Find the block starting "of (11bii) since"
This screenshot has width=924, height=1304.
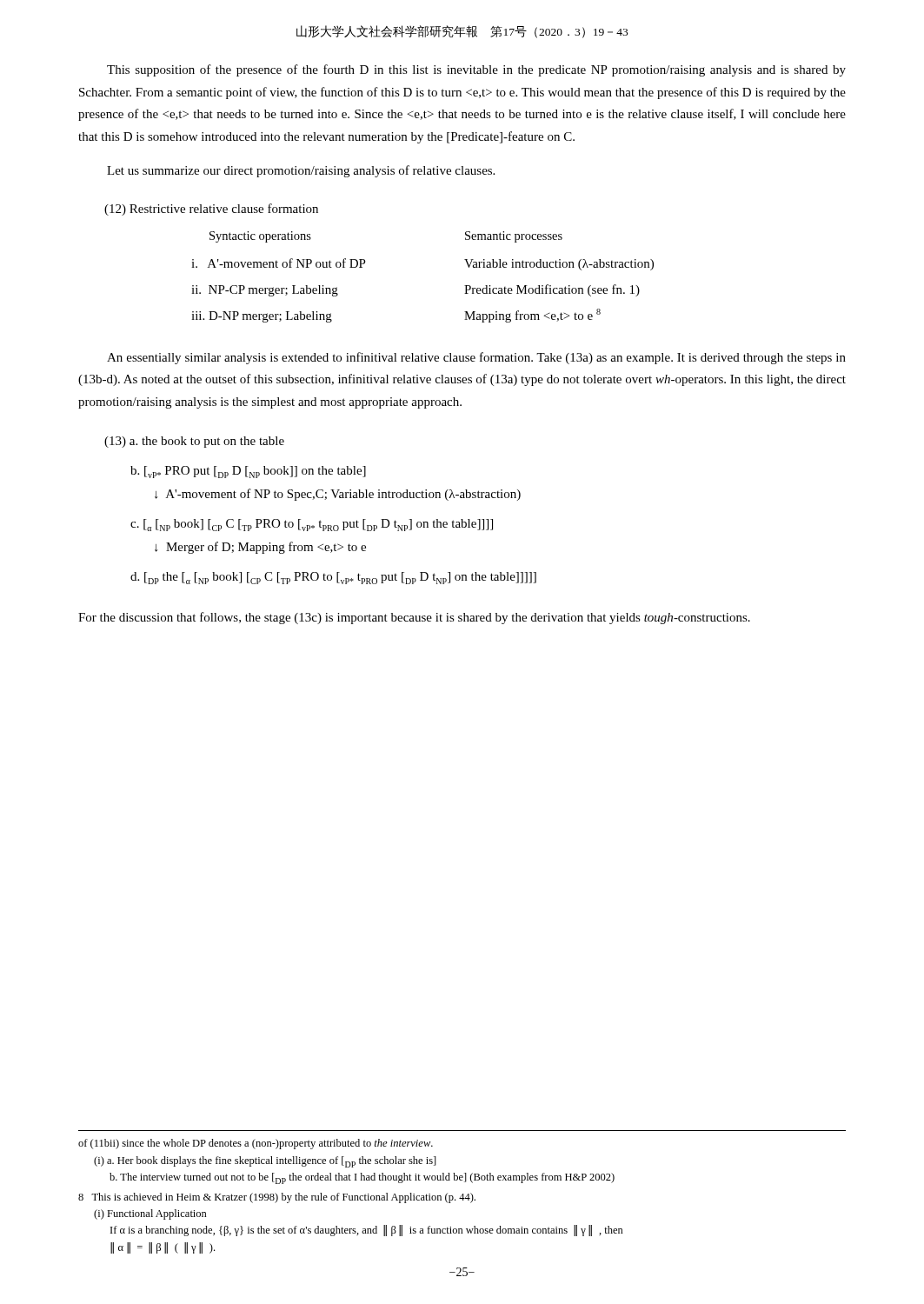462,1196
